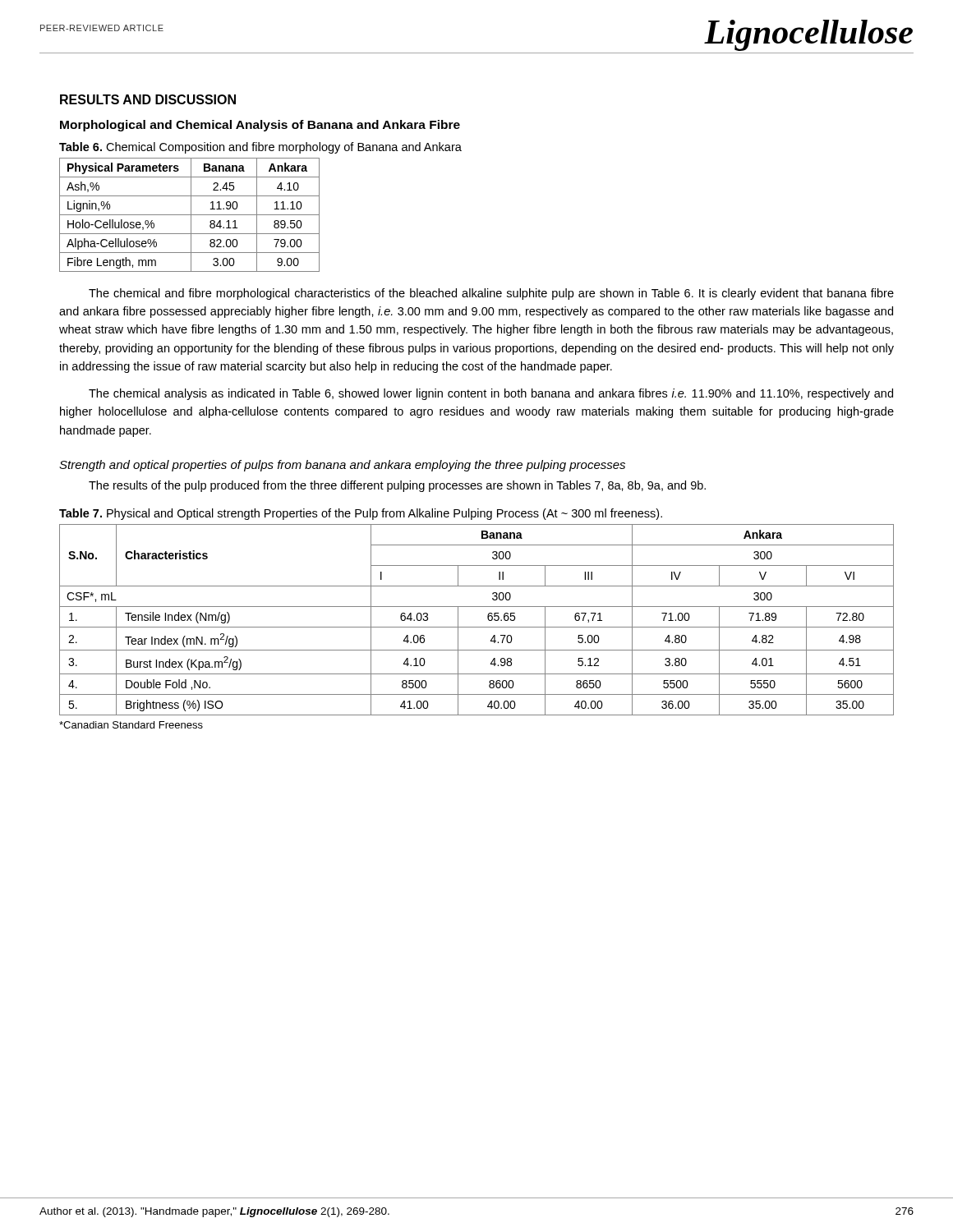The image size is (953, 1232).
Task: Navigate to the passage starting "The chemical analysis as indicated in Table 6,"
Action: pyautogui.click(x=476, y=412)
